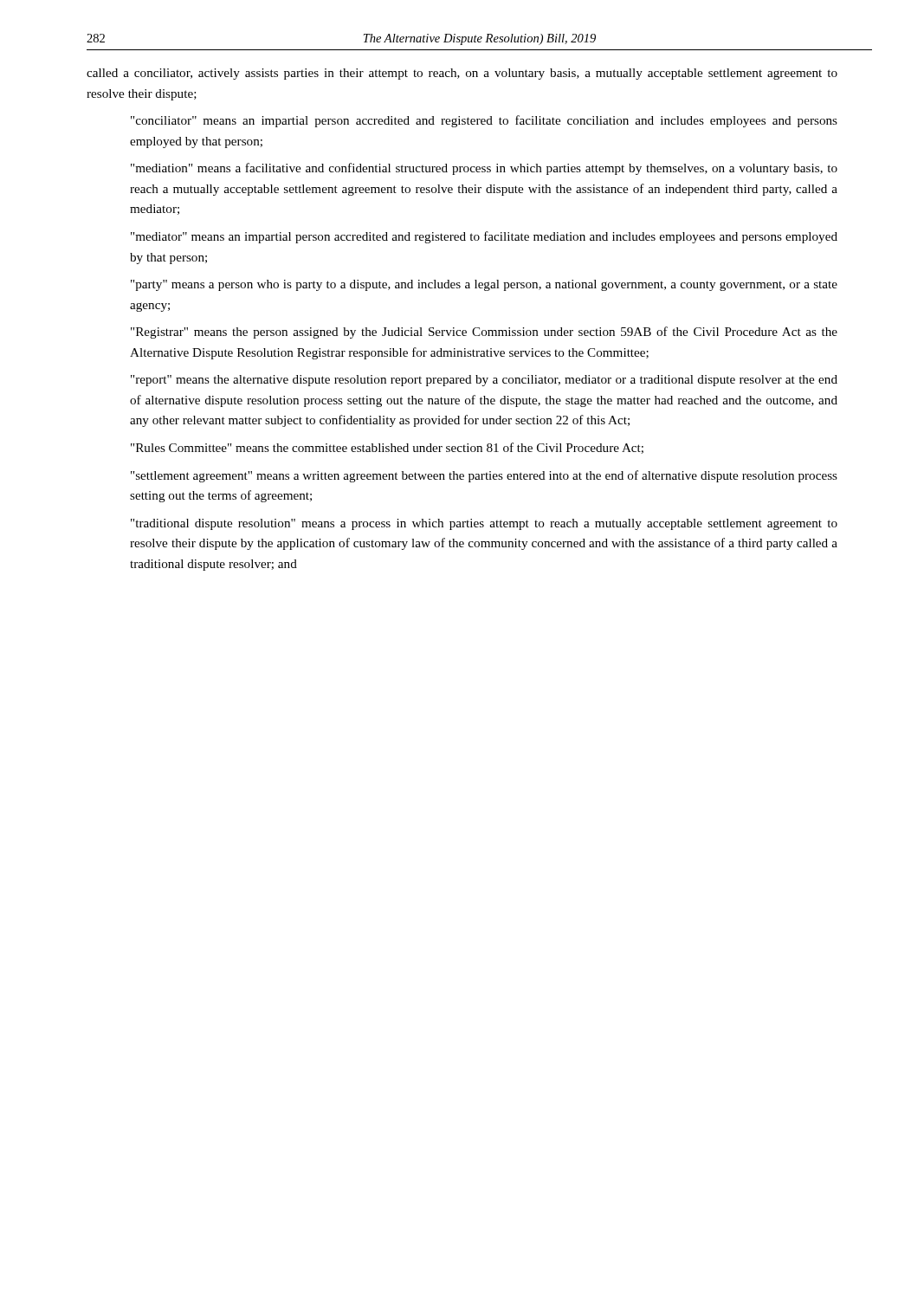Click on the passage starting ""mediator" means an"
Screen dimensions: 1299x924
click(x=484, y=246)
